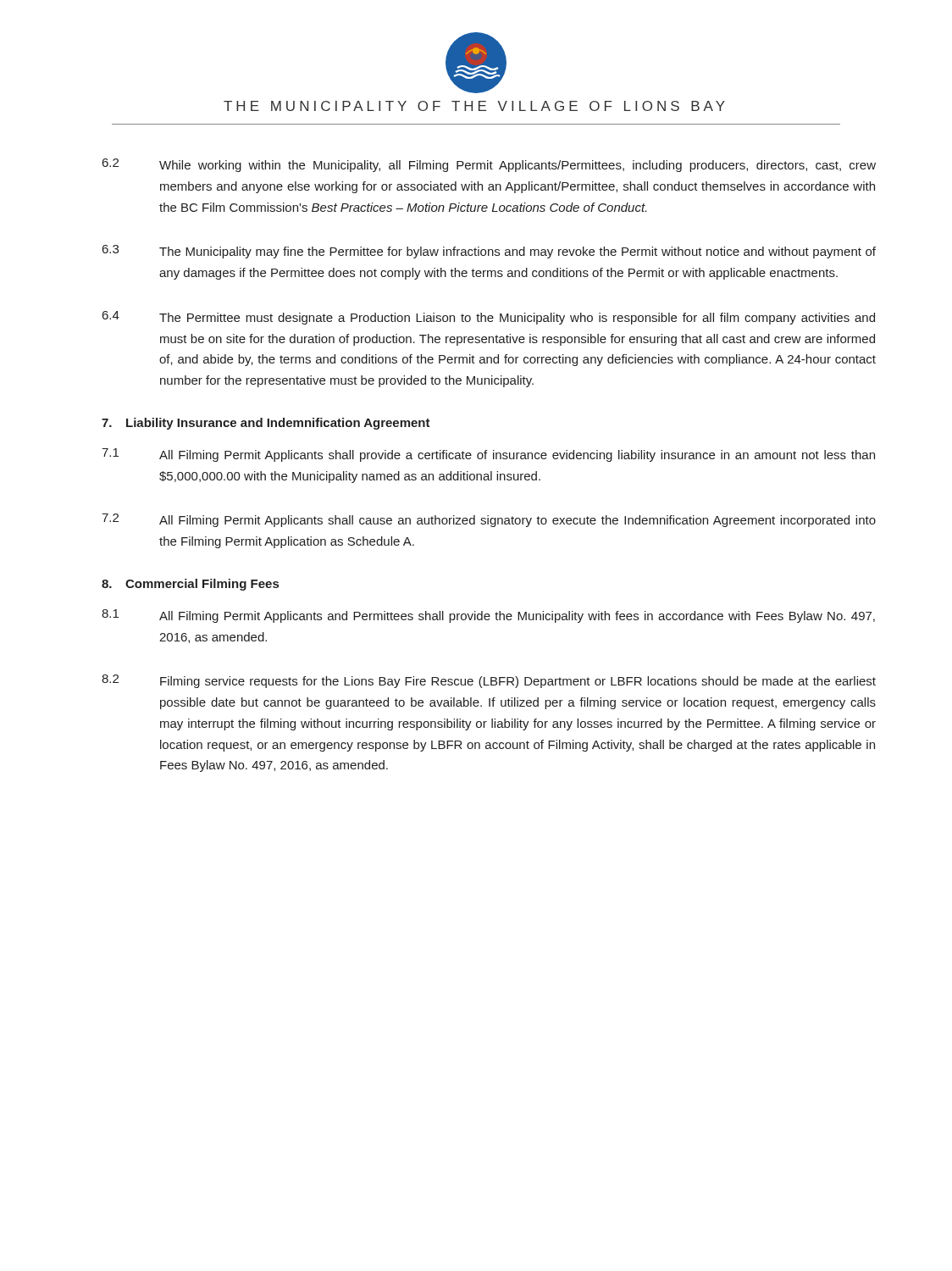Find the logo
952x1271 pixels.
(476, 65)
